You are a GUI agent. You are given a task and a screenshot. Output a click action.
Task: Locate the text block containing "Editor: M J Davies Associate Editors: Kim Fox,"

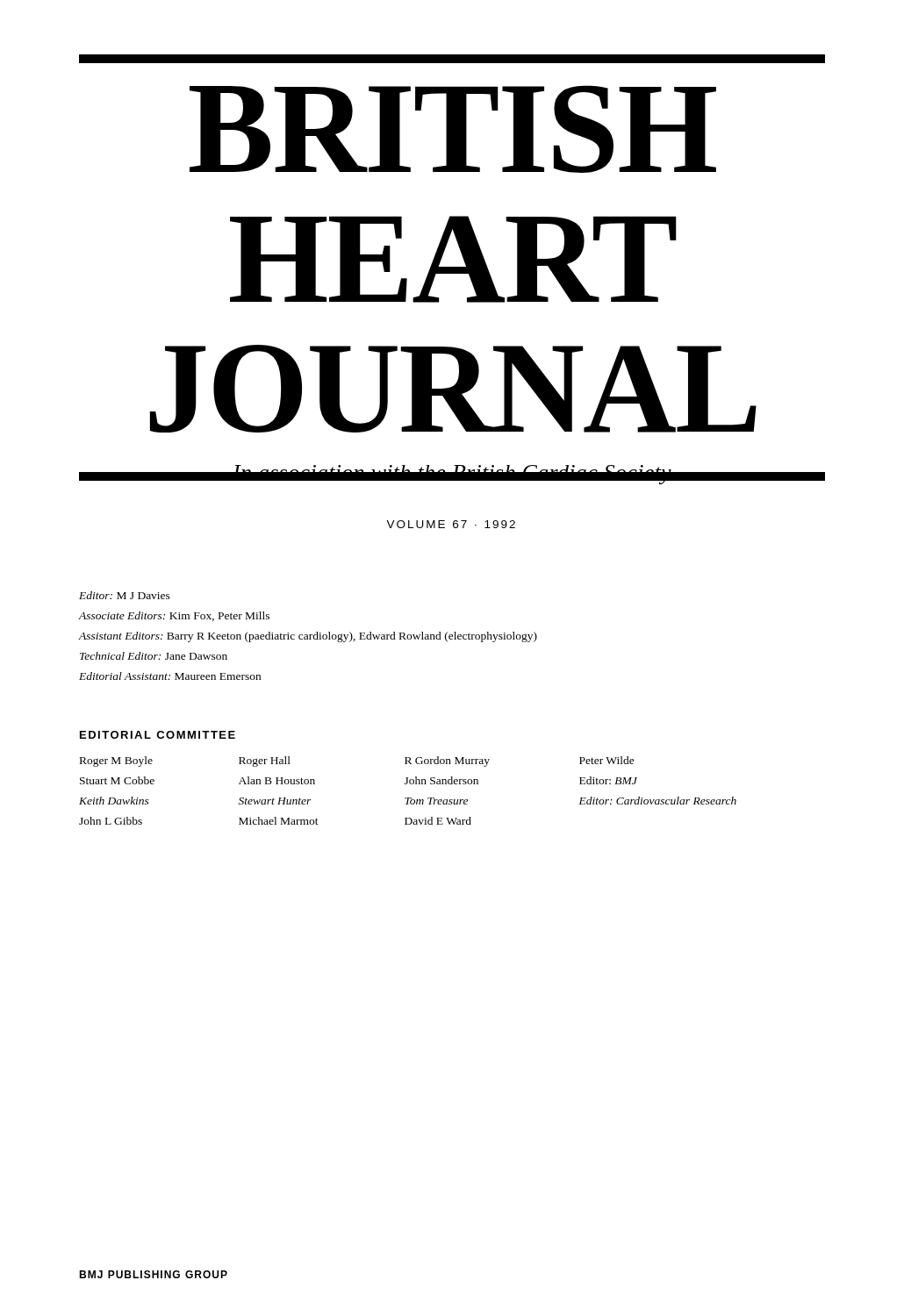pos(452,636)
